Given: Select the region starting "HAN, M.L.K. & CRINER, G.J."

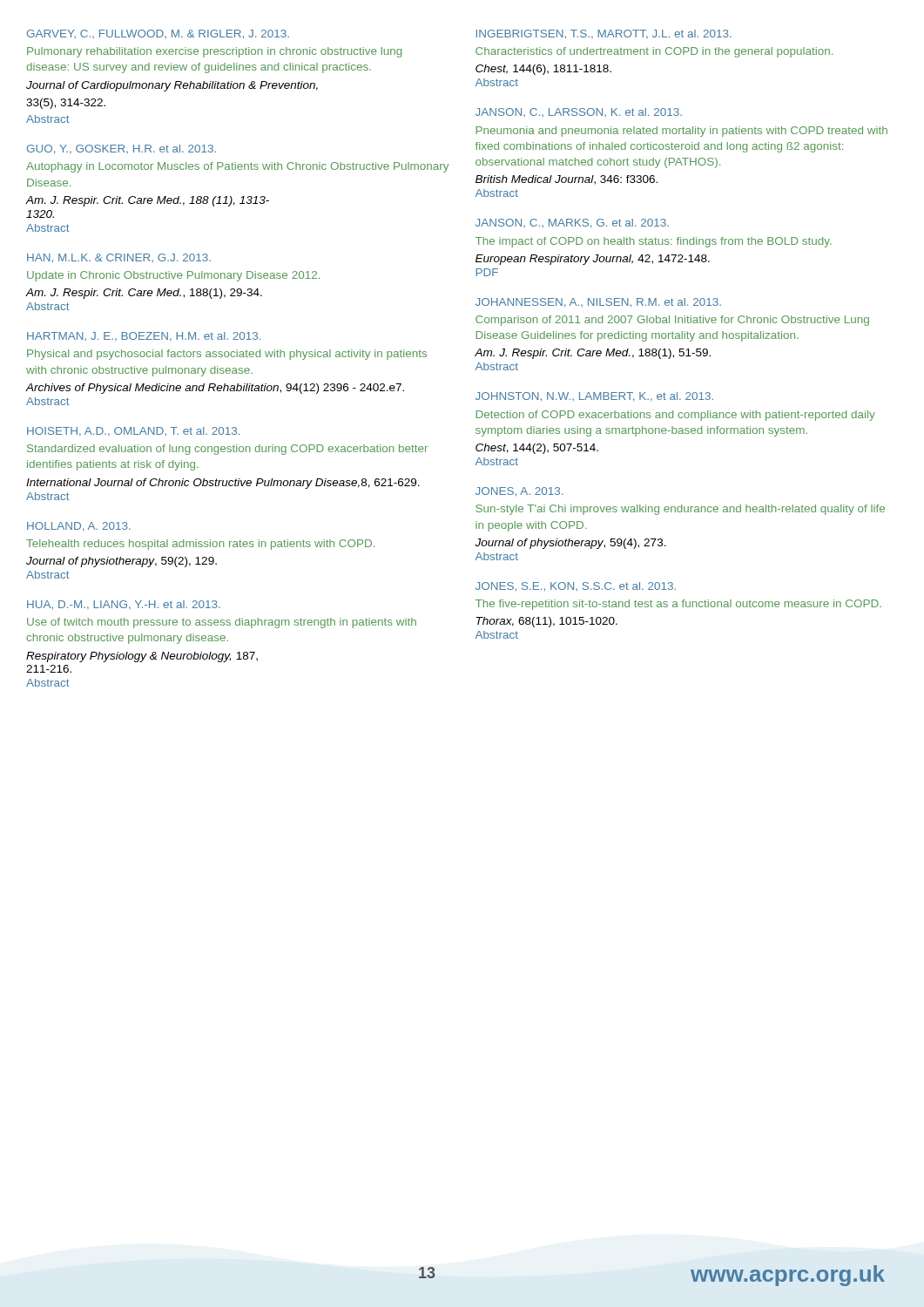Looking at the screenshot, I should coord(238,281).
